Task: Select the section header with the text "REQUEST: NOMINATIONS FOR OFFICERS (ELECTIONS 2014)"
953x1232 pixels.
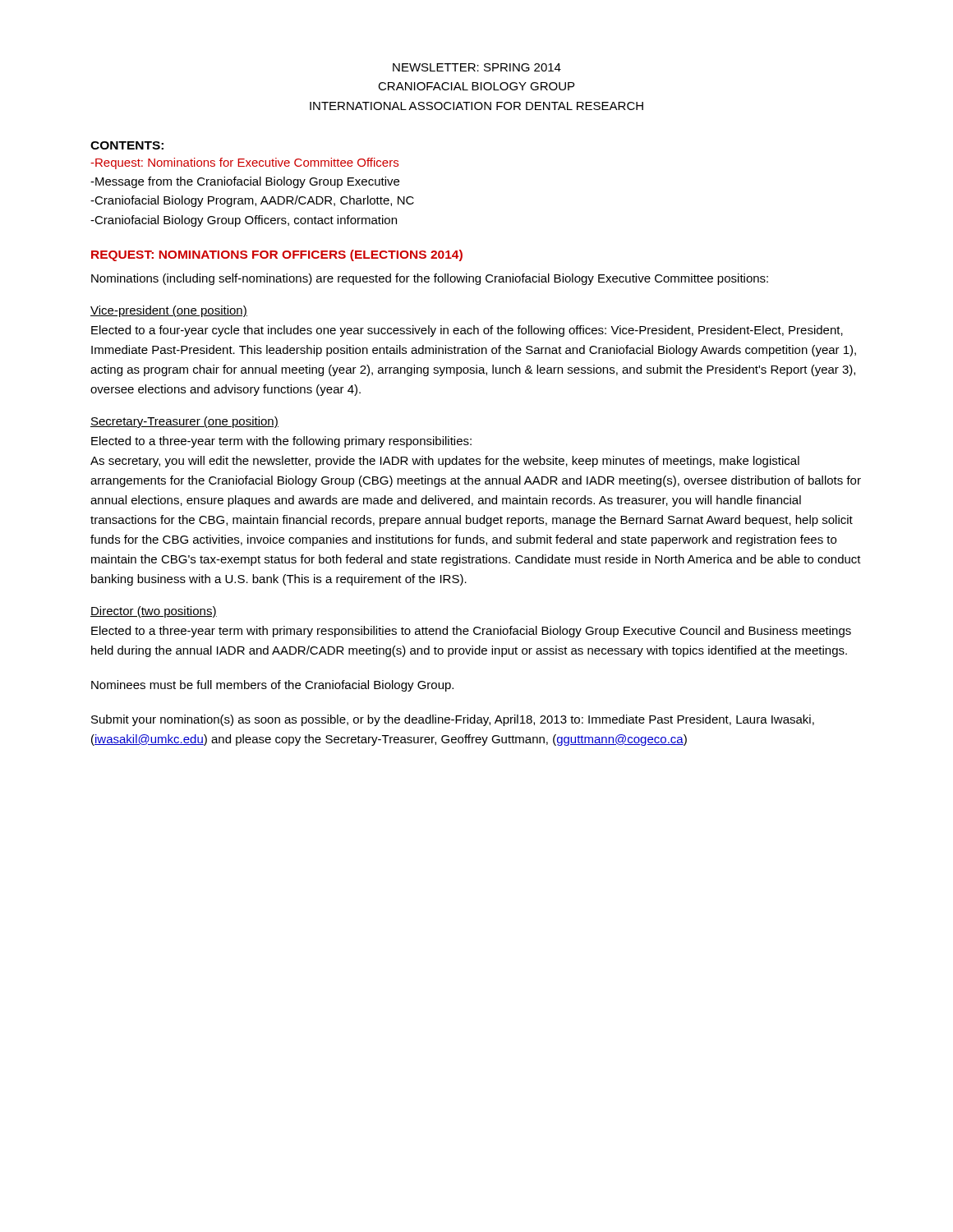Action: (x=277, y=254)
